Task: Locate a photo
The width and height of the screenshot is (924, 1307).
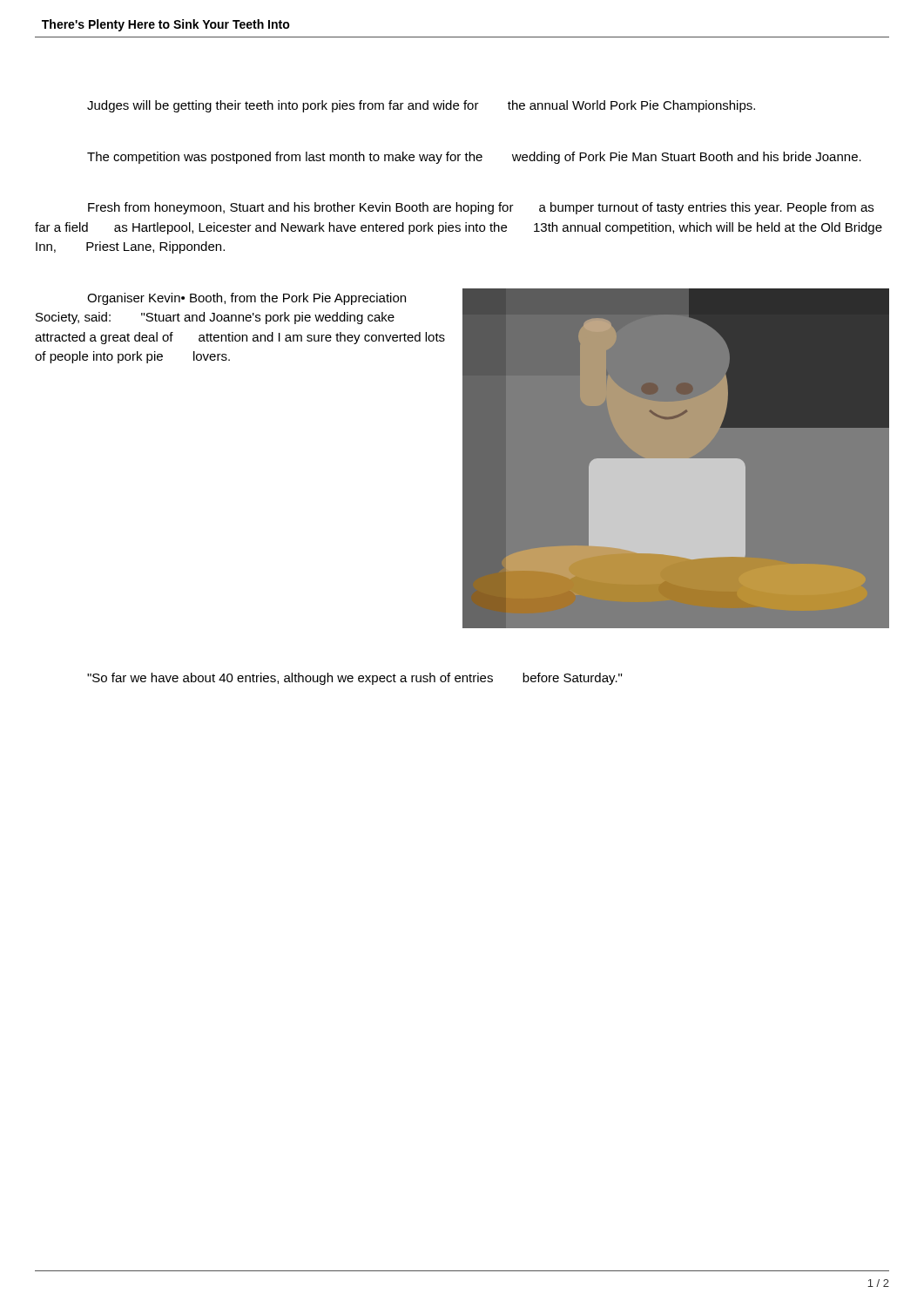Action: point(676,458)
